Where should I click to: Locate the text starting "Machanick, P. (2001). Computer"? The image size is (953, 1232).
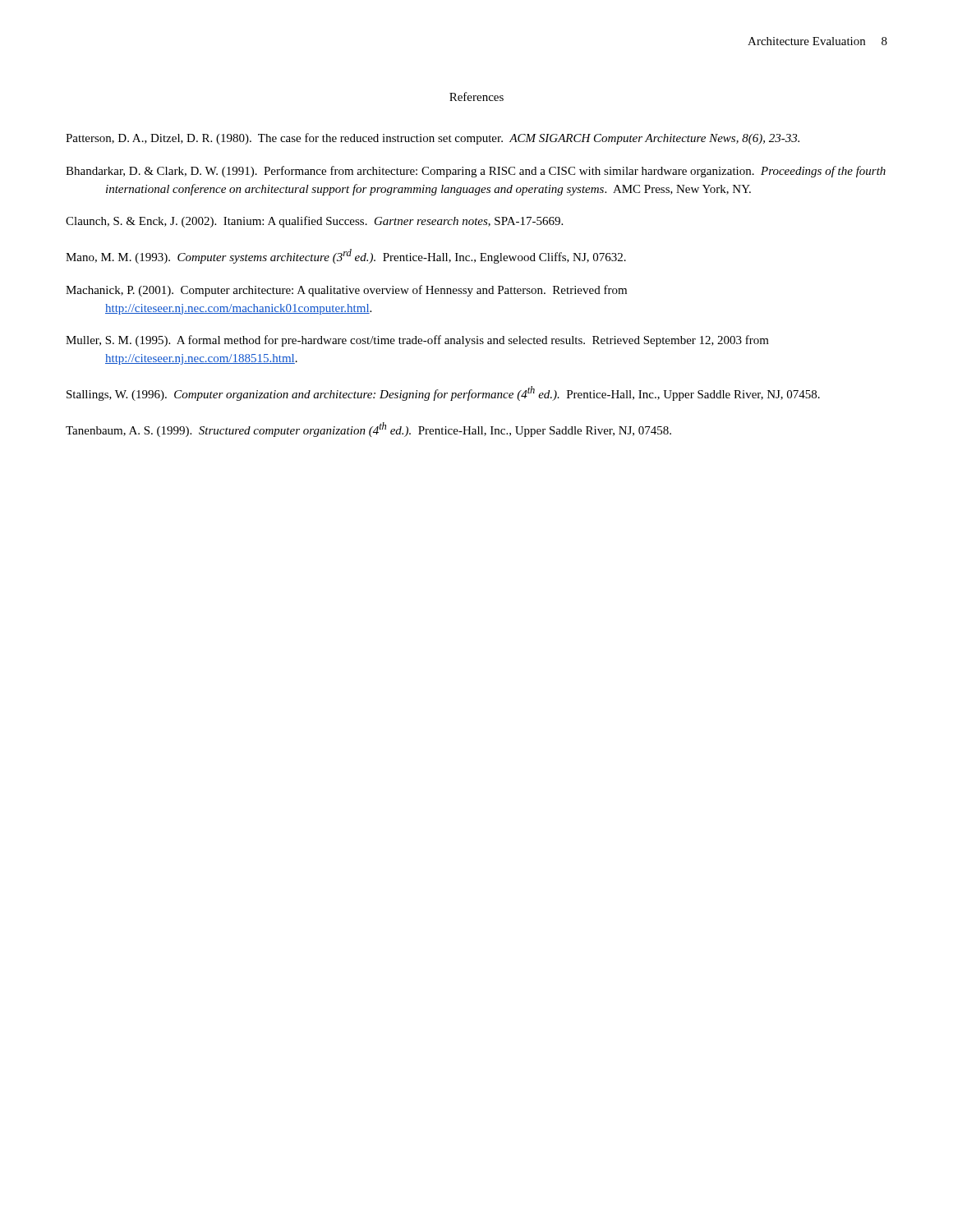(347, 299)
